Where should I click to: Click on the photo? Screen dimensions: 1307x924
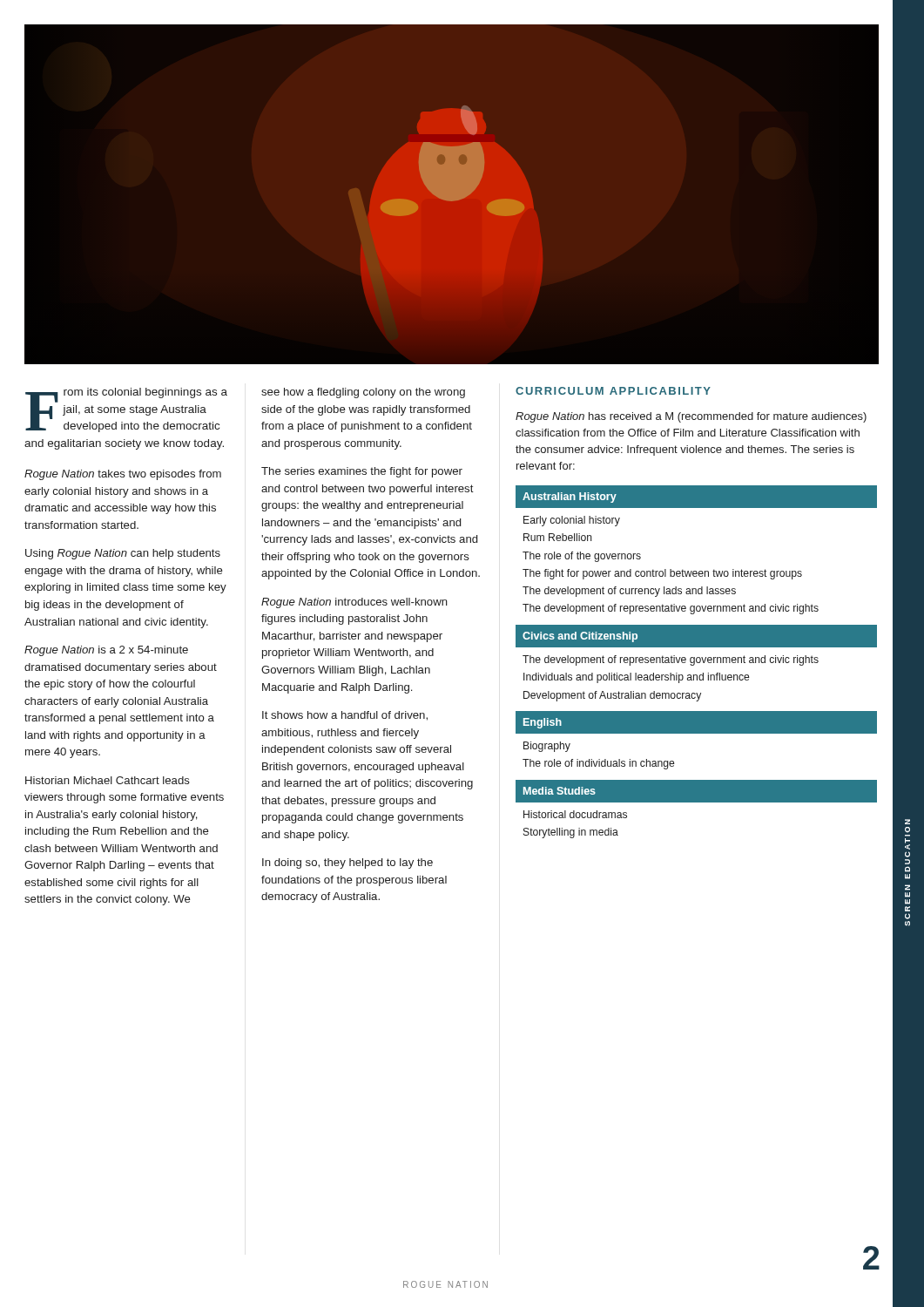(x=452, y=194)
